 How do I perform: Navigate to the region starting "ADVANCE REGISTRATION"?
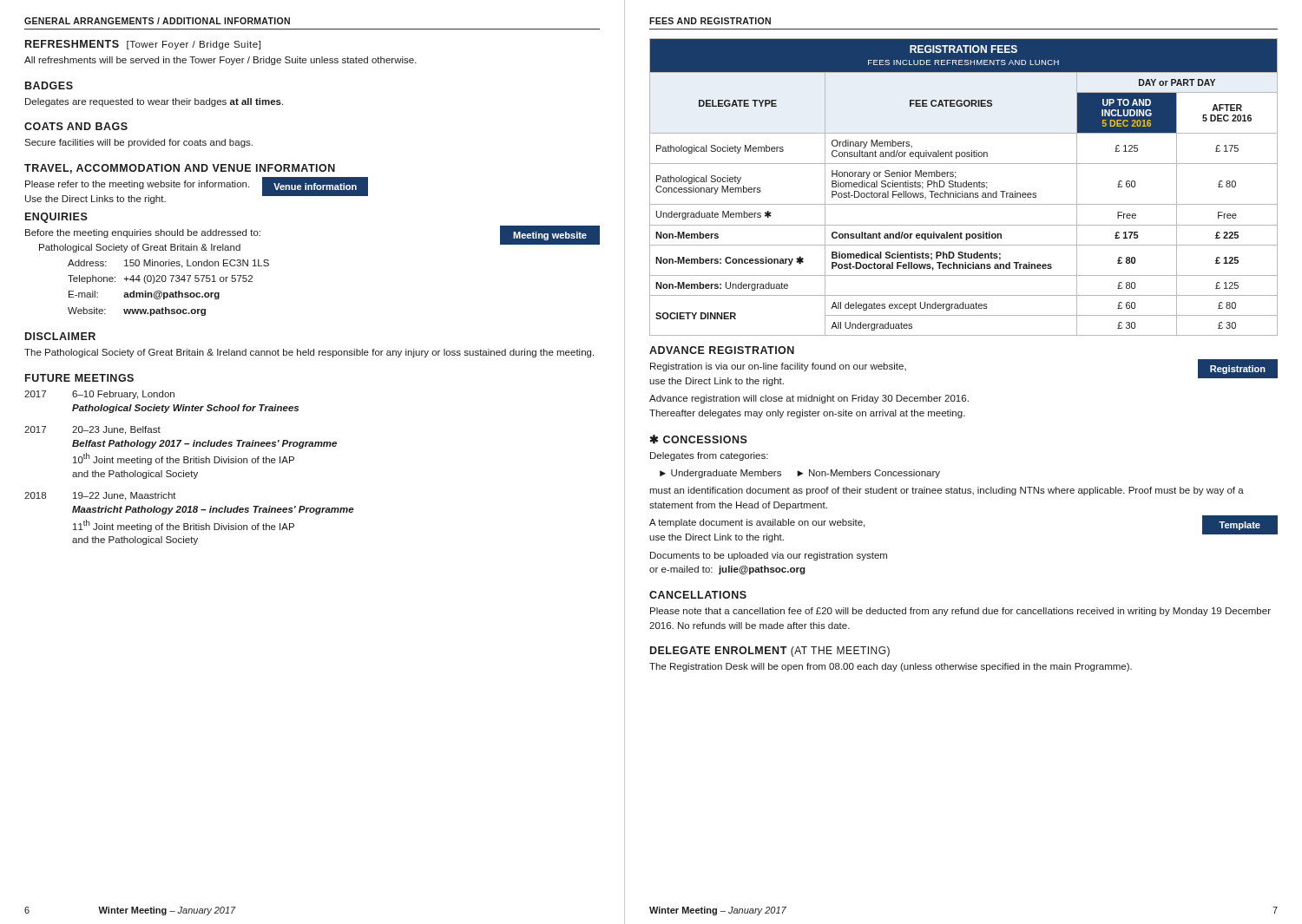tap(722, 351)
